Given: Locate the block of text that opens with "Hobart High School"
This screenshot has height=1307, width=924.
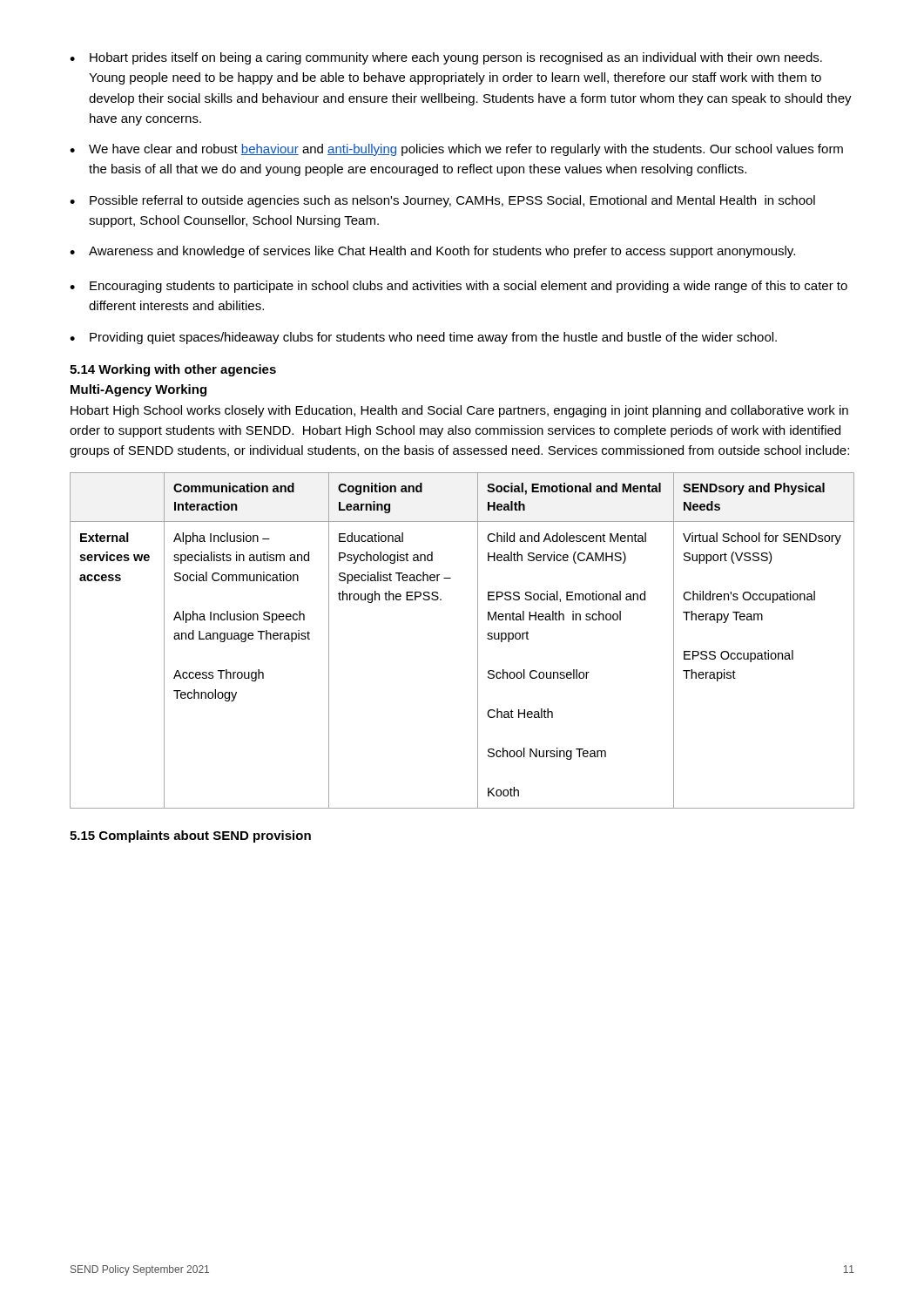Looking at the screenshot, I should (x=460, y=430).
